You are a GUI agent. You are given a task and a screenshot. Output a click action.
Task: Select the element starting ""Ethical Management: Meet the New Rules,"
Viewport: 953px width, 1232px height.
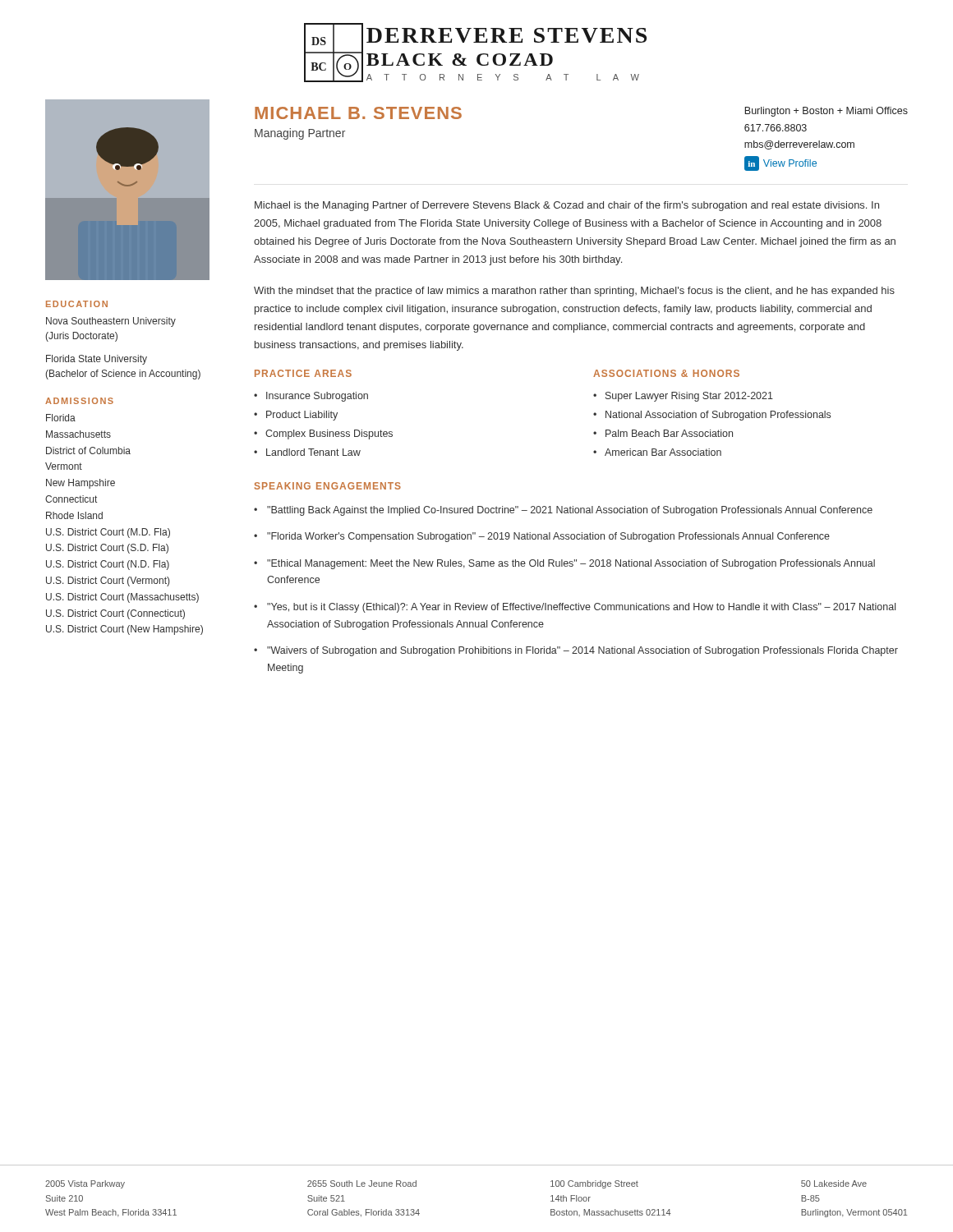coord(571,572)
